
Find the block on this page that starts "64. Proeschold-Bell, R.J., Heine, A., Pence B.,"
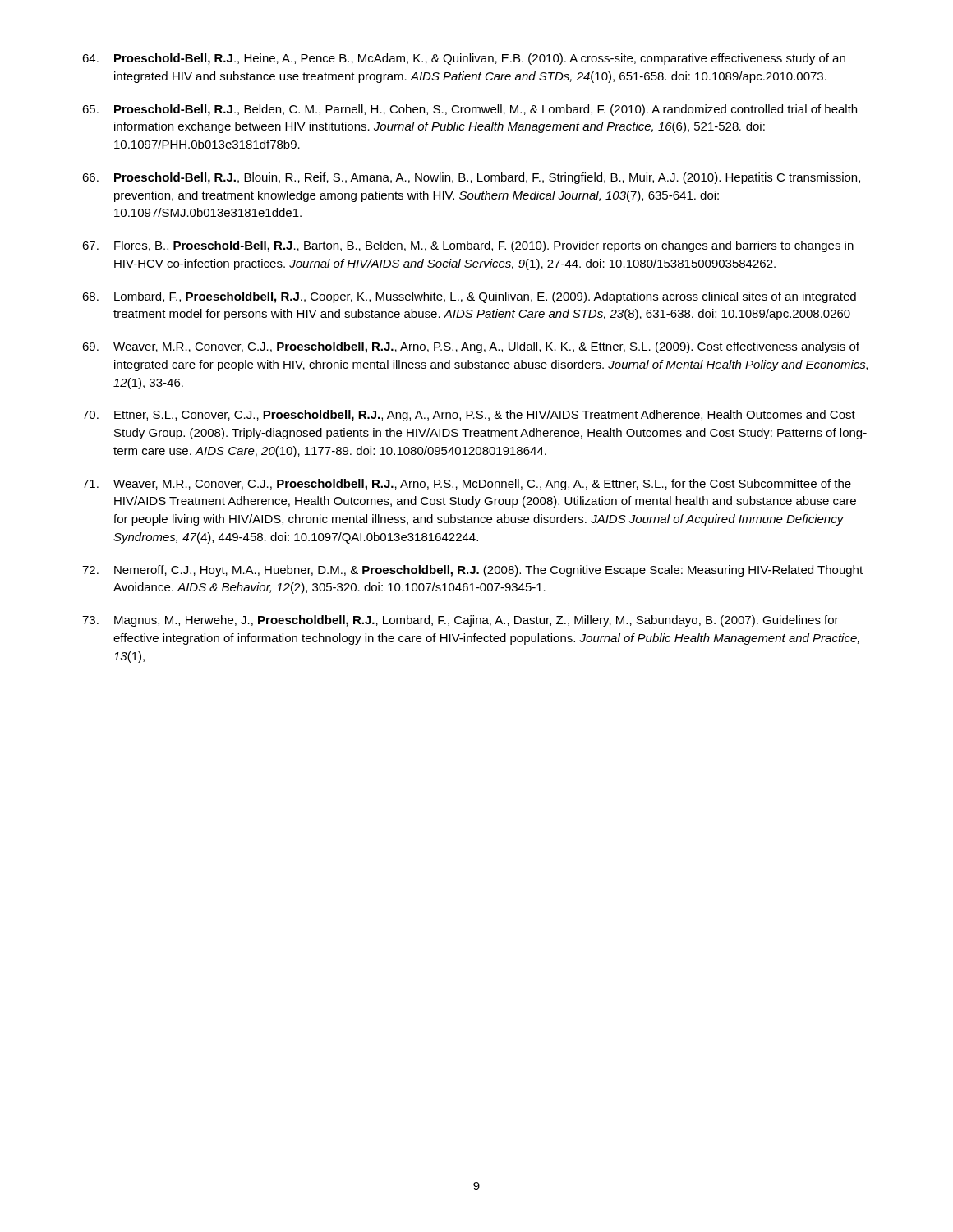click(476, 67)
